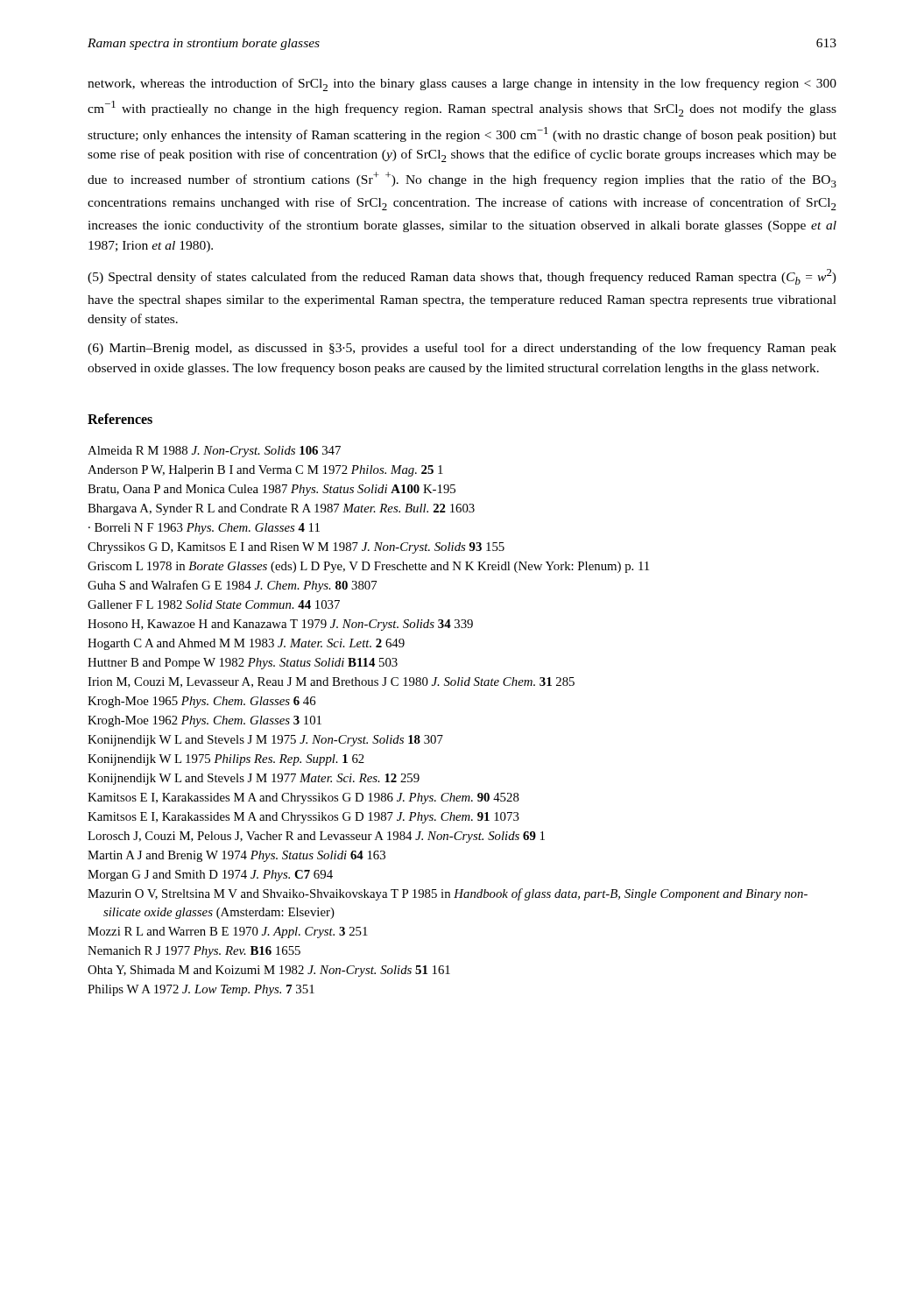Navigate to the region starting "· Borreli N F 1963 Phys. Chem."
Screen dimensions: 1314x924
click(x=204, y=528)
